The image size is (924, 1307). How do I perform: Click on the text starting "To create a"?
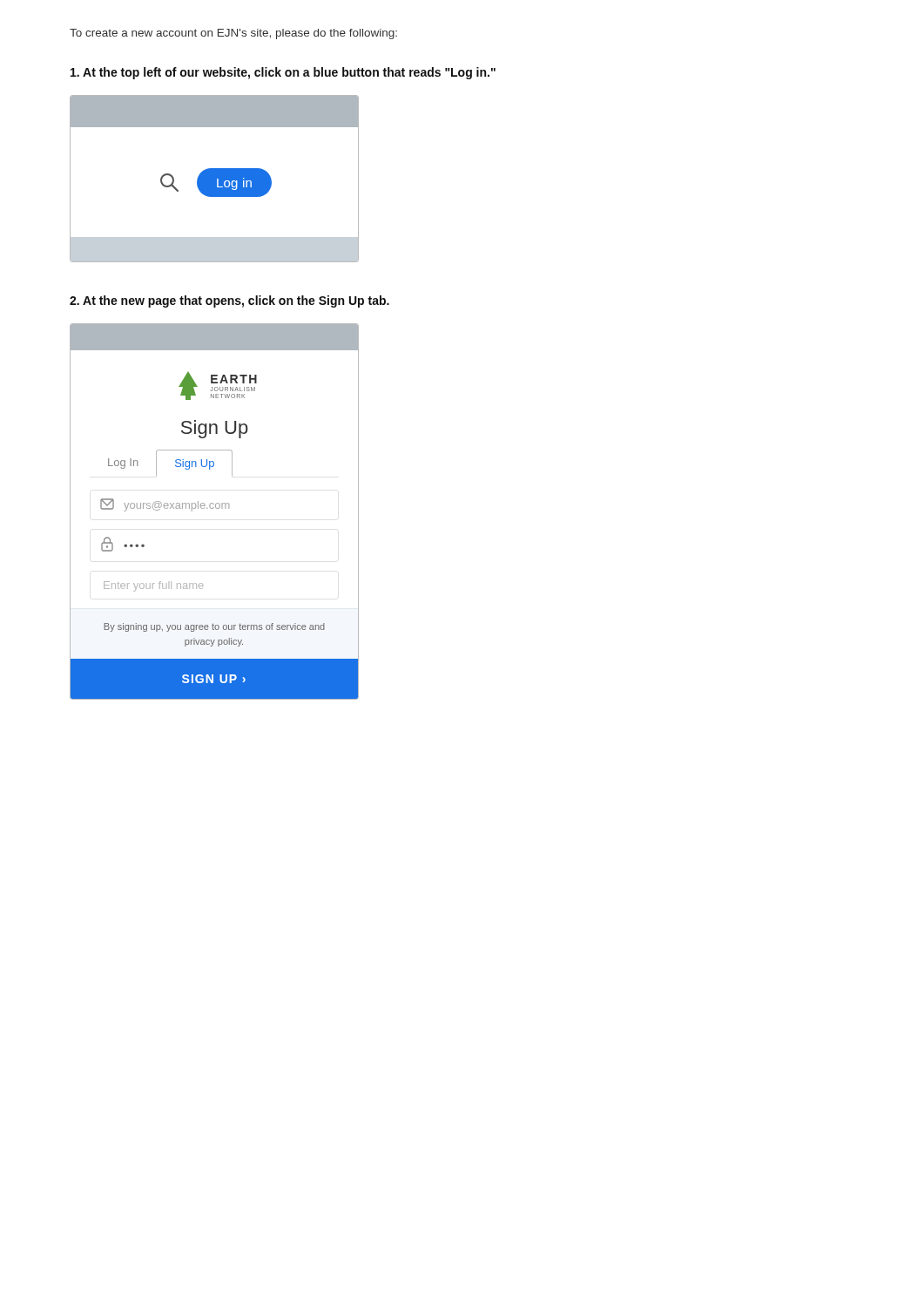tap(234, 33)
